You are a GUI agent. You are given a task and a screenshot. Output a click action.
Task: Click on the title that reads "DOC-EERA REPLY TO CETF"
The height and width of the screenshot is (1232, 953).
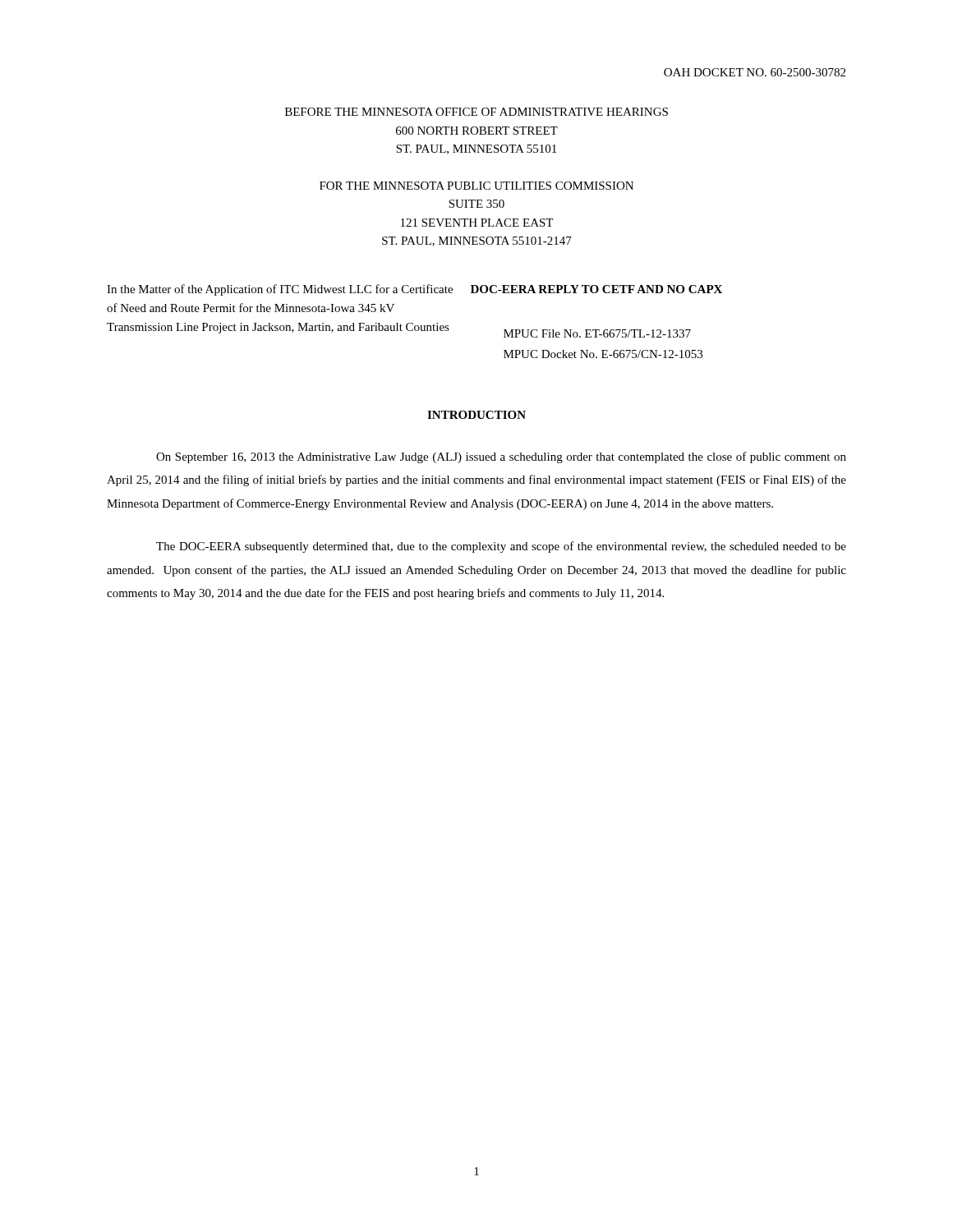(x=596, y=289)
